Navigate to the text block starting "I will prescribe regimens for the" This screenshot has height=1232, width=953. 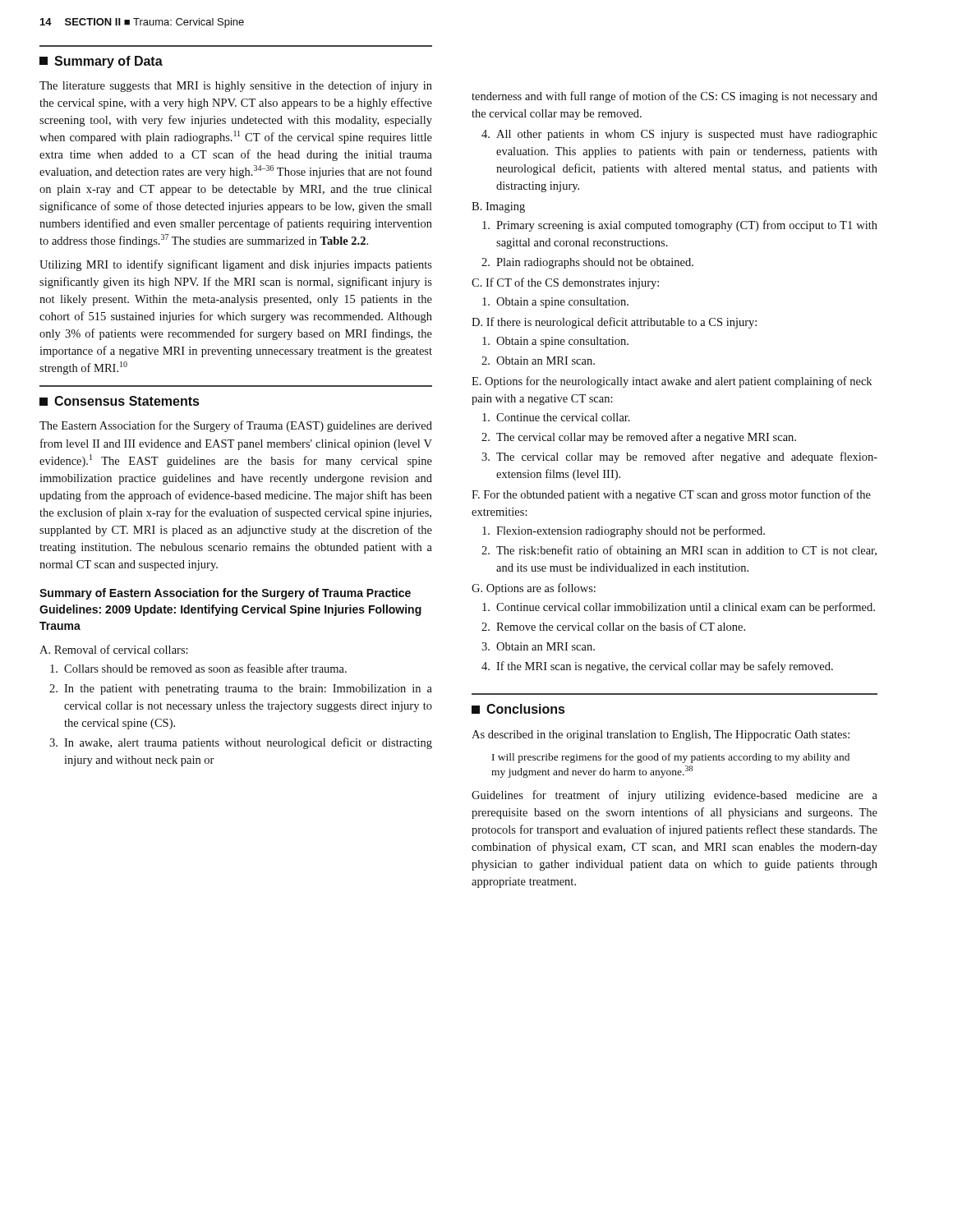coord(671,764)
